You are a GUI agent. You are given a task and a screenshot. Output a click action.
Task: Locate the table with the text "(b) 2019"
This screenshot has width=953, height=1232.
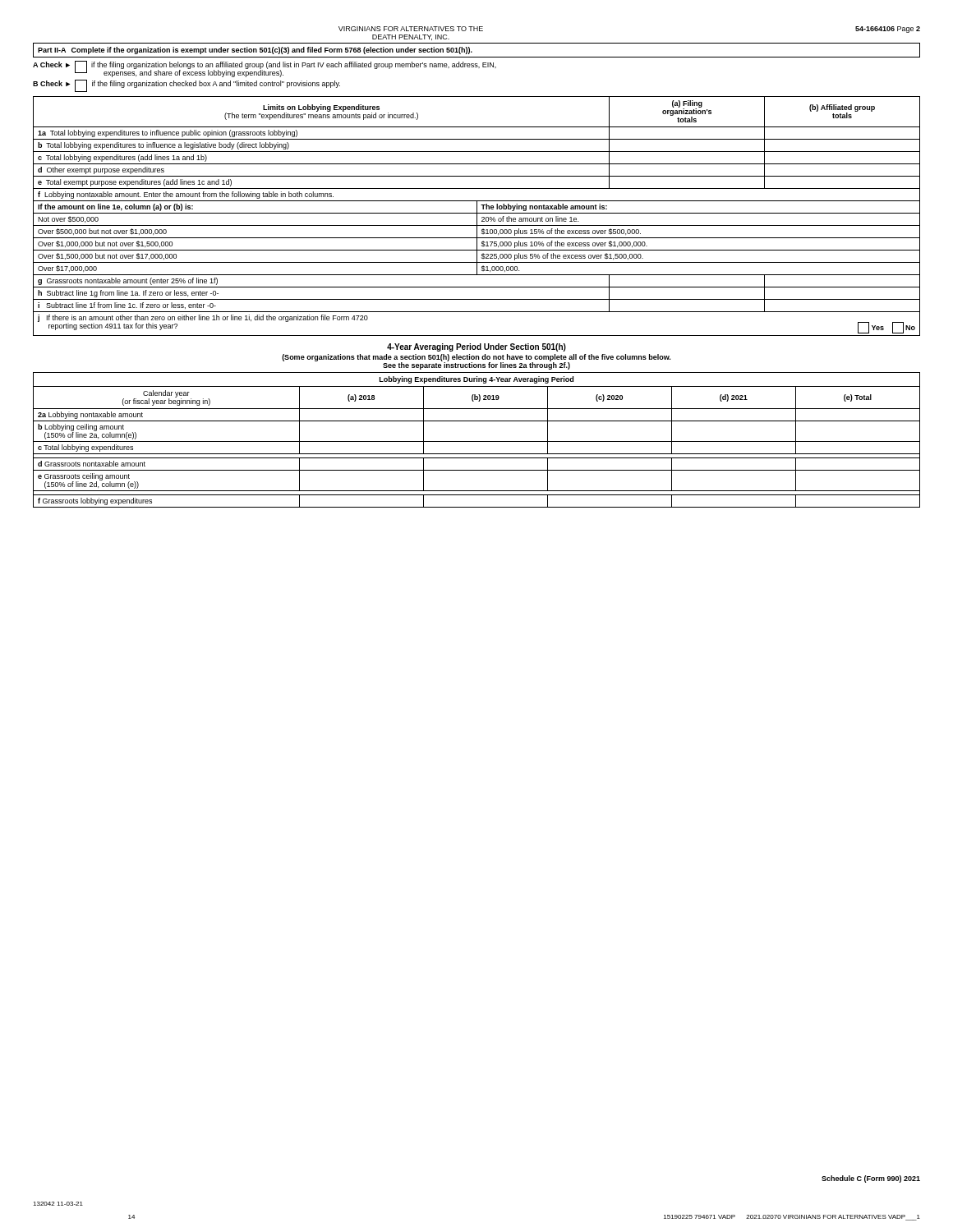[476, 440]
